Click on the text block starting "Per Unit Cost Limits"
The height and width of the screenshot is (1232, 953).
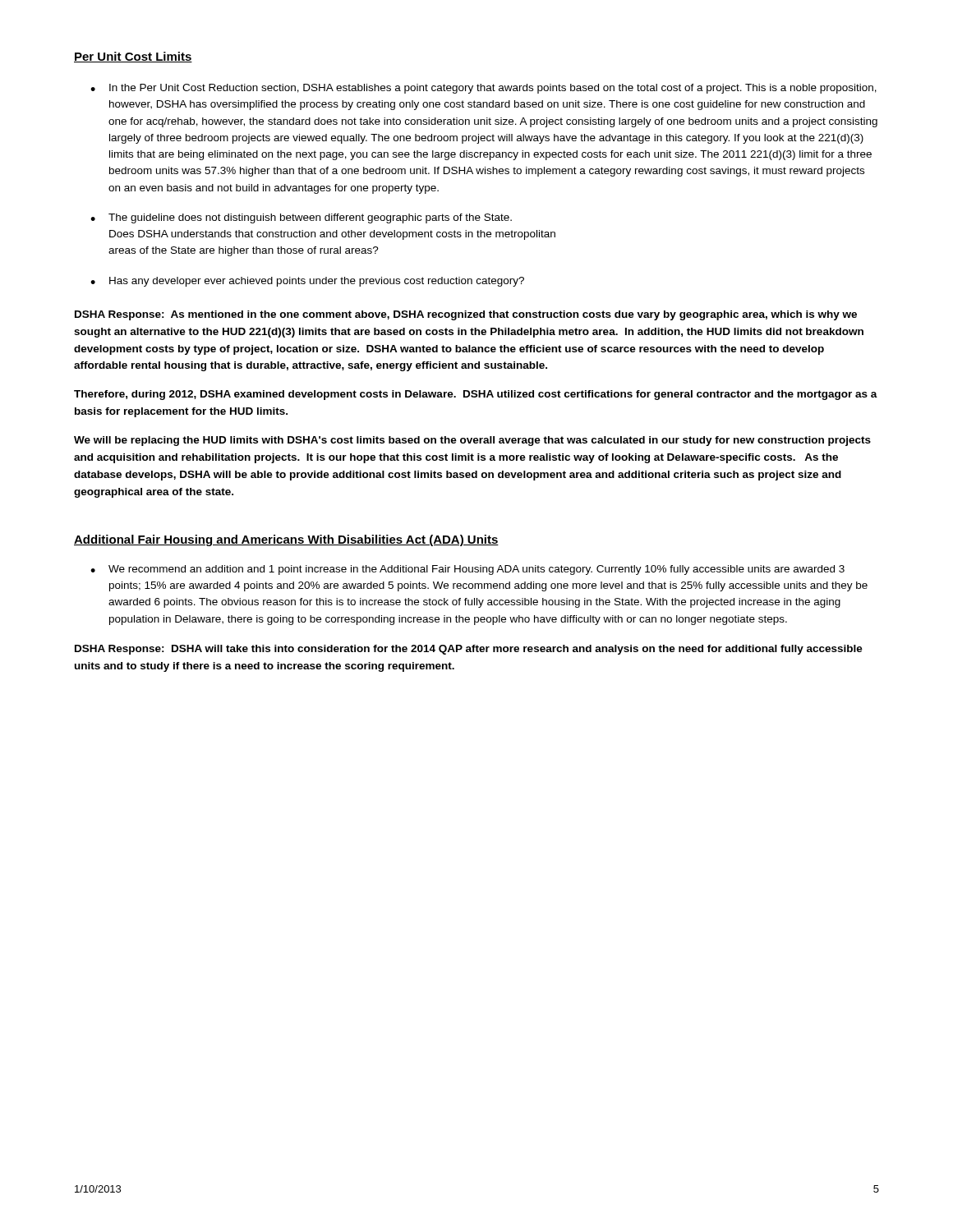coord(133,56)
